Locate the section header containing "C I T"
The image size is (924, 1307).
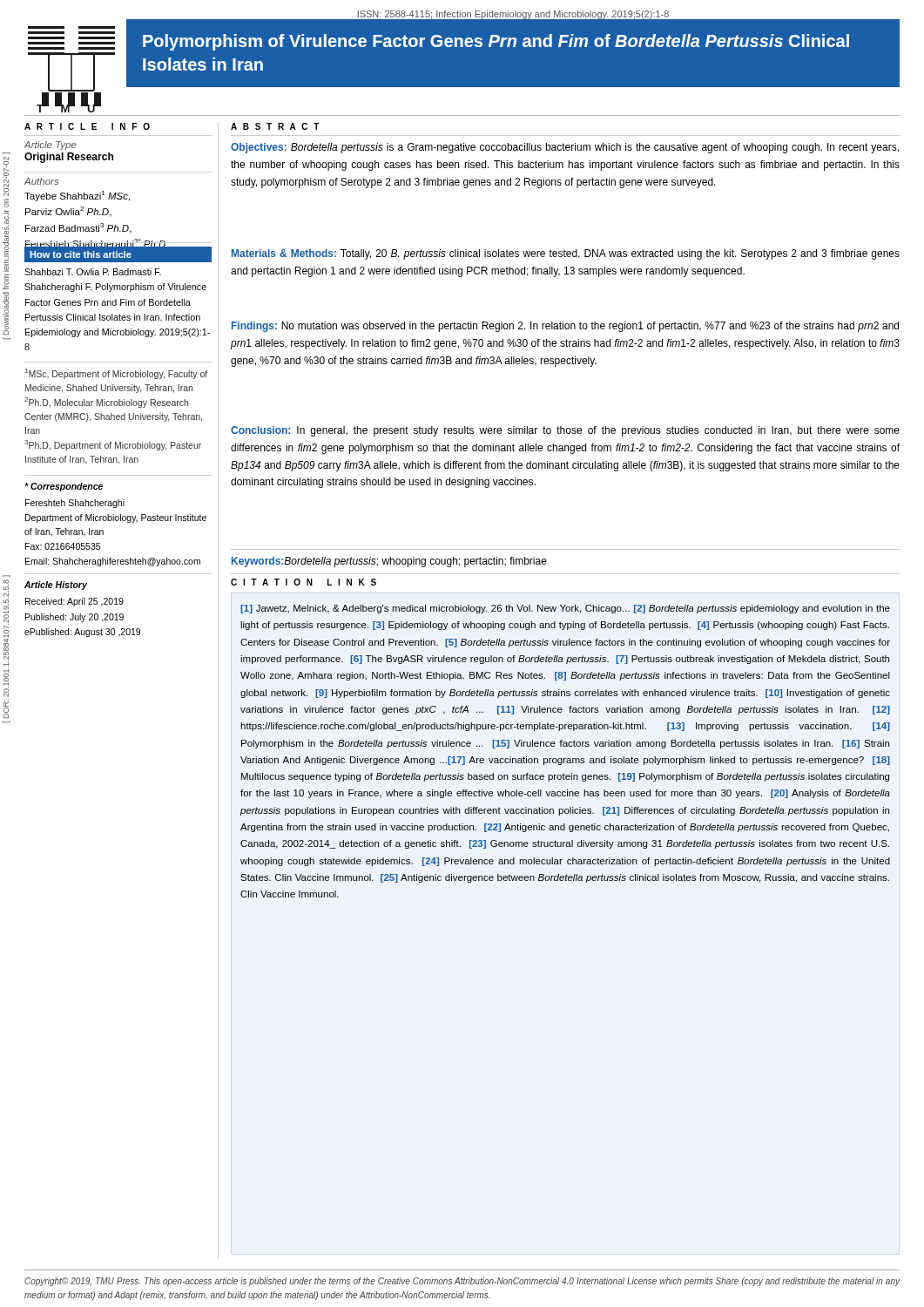(x=304, y=582)
